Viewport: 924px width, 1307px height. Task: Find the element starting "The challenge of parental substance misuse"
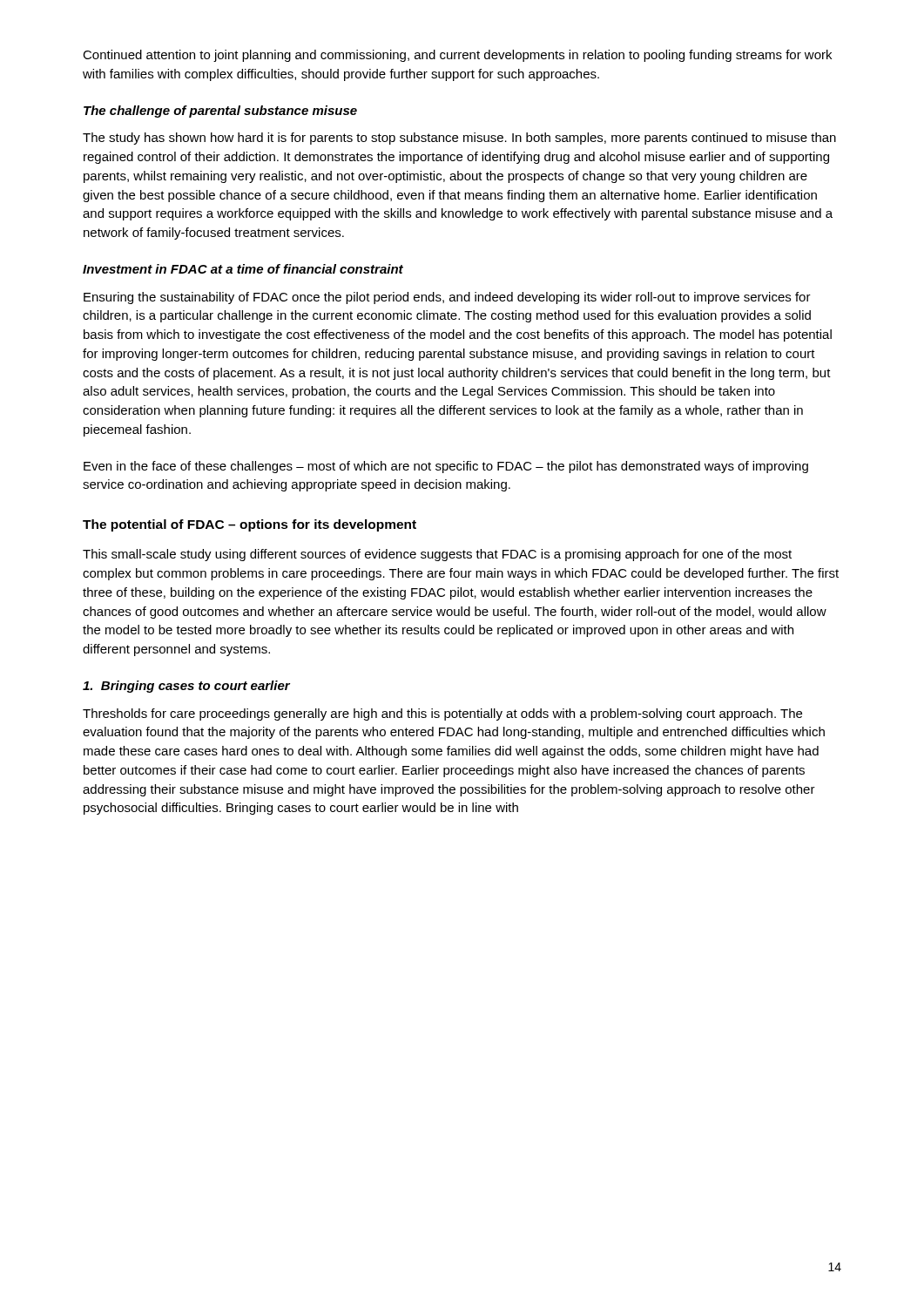tap(220, 110)
